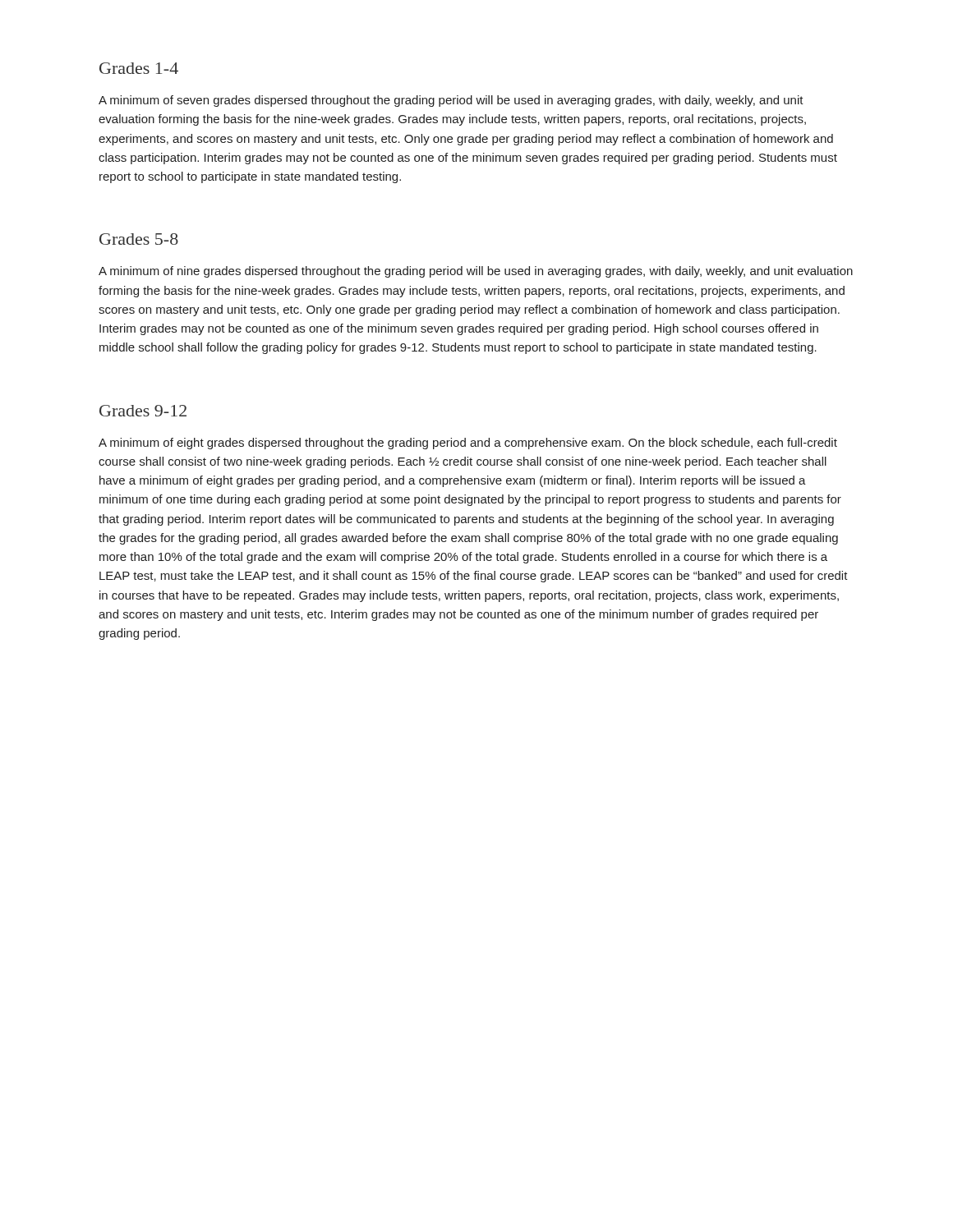This screenshot has width=953, height=1232.
Task: Select the section header that says "Grades 5-8"
Action: [x=139, y=239]
